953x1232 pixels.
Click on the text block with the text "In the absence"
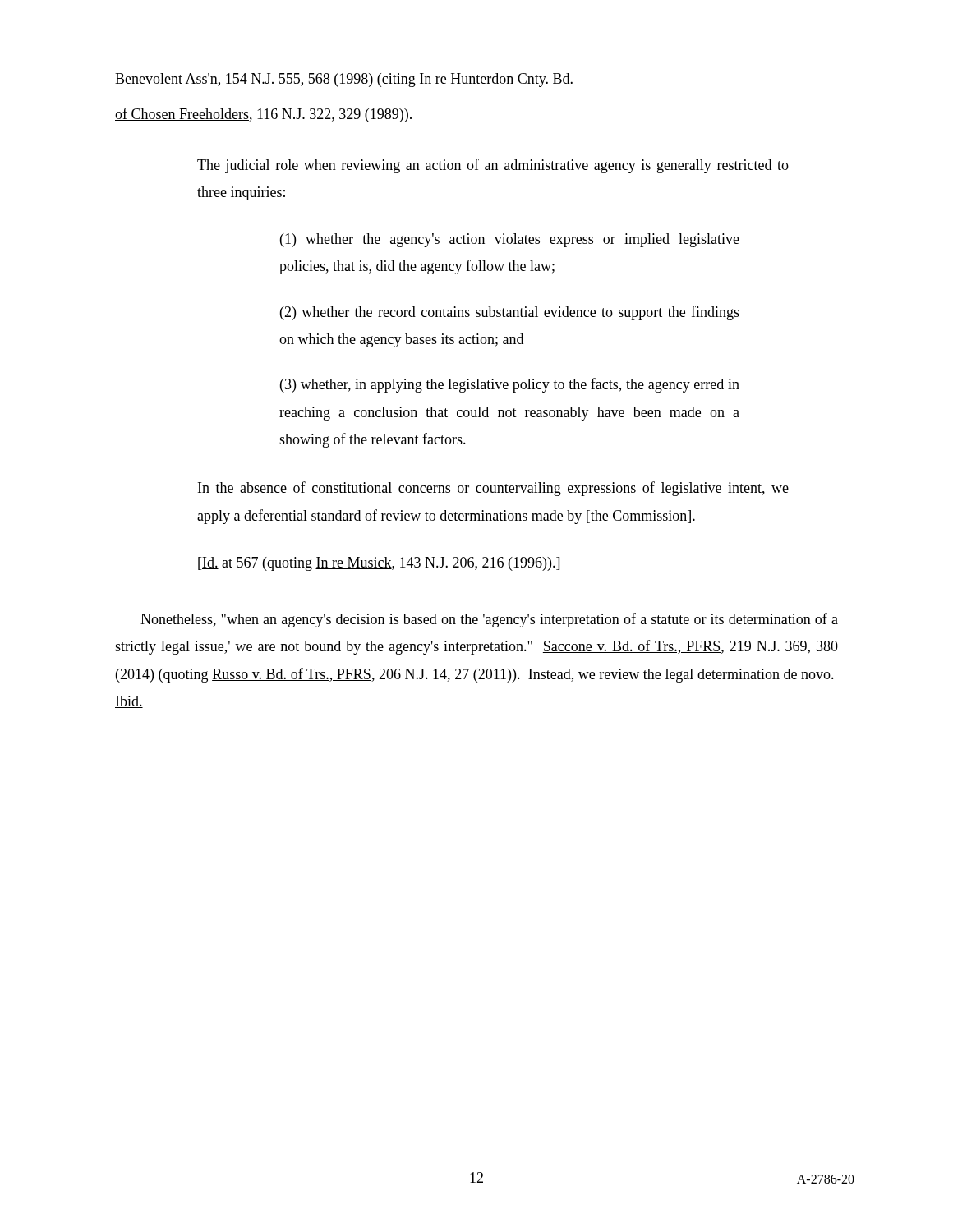(x=493, y=502)
